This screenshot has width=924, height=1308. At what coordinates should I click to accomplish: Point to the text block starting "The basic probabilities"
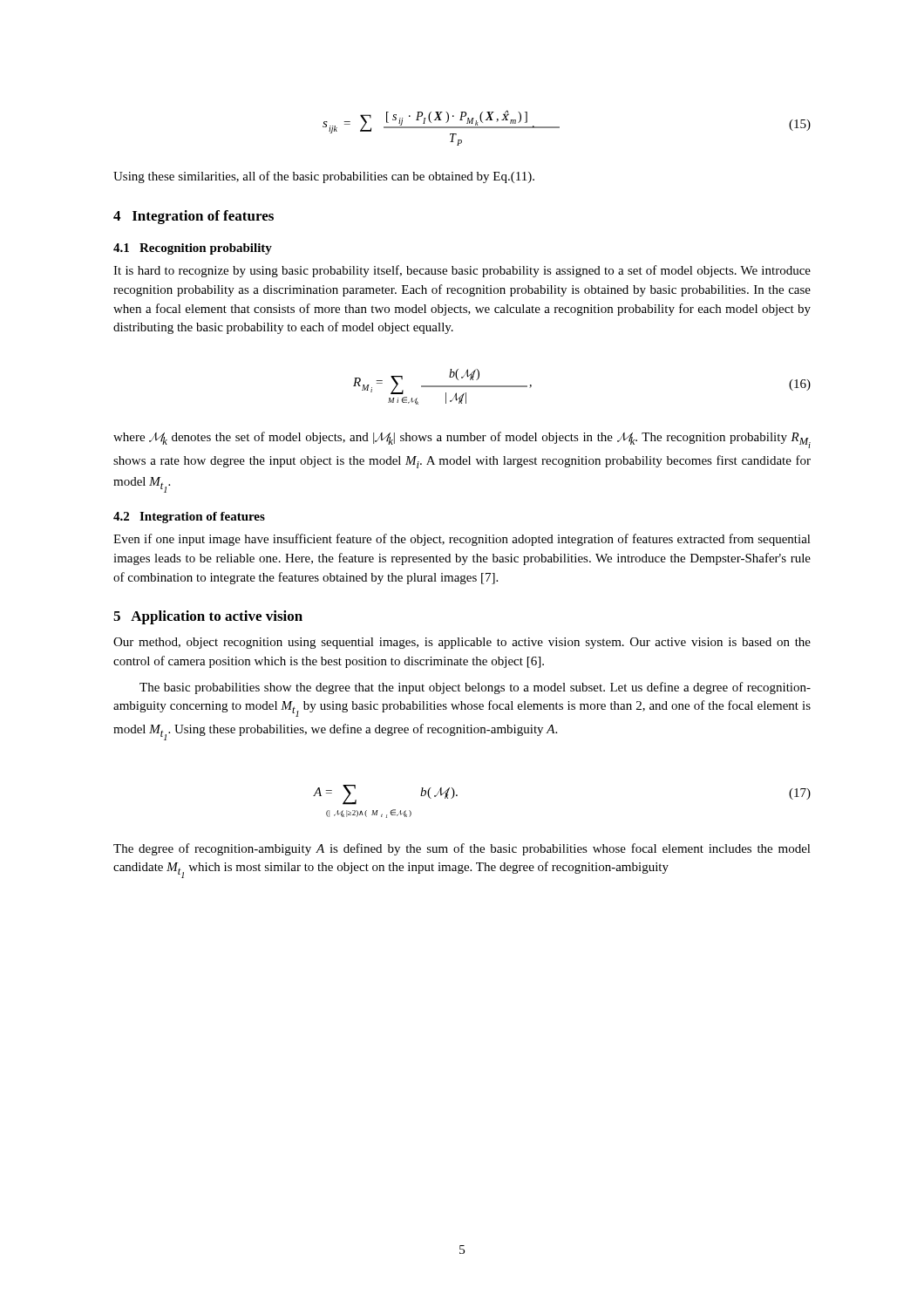tap(462, 711)
